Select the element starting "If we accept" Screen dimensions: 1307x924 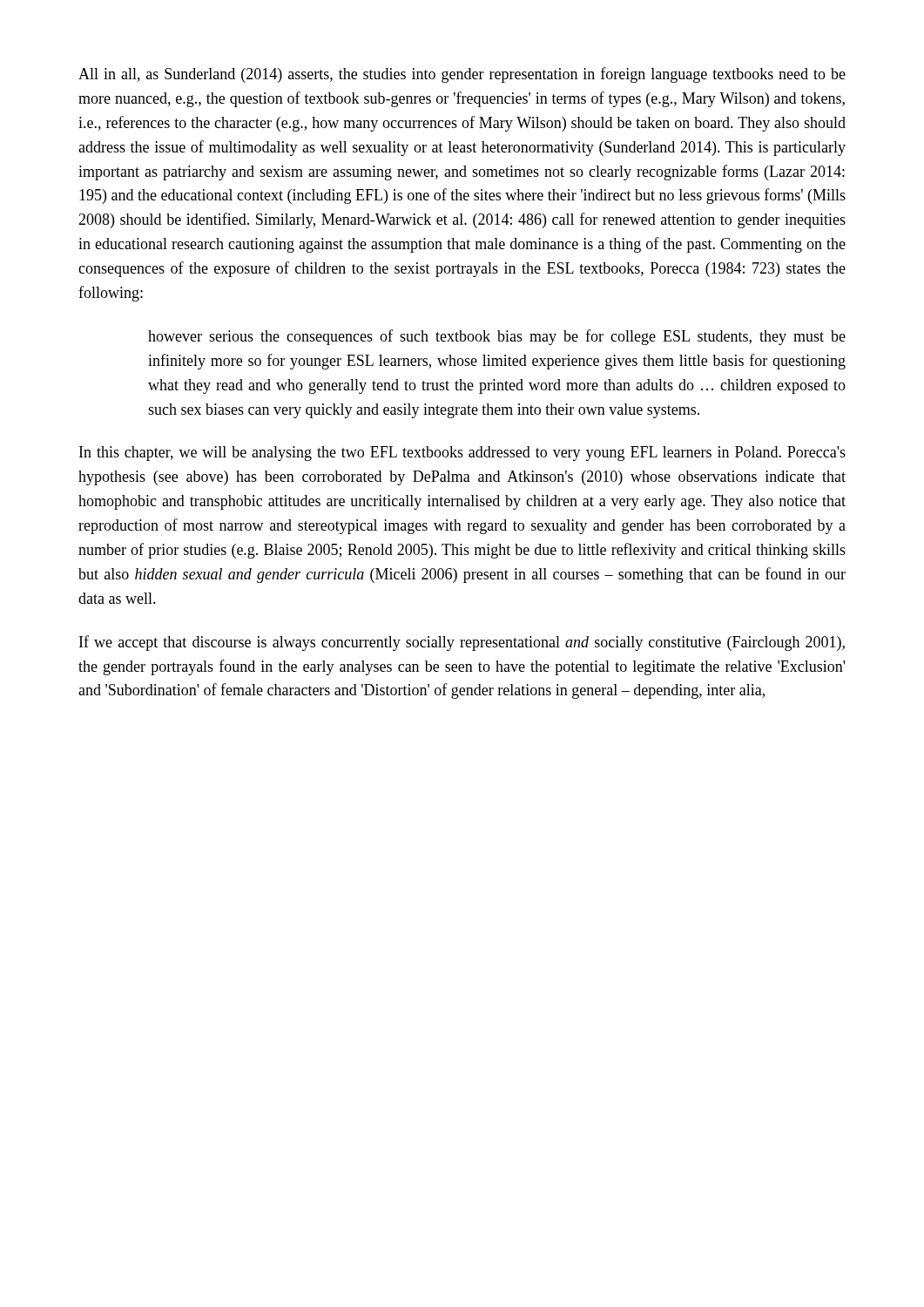462,666
